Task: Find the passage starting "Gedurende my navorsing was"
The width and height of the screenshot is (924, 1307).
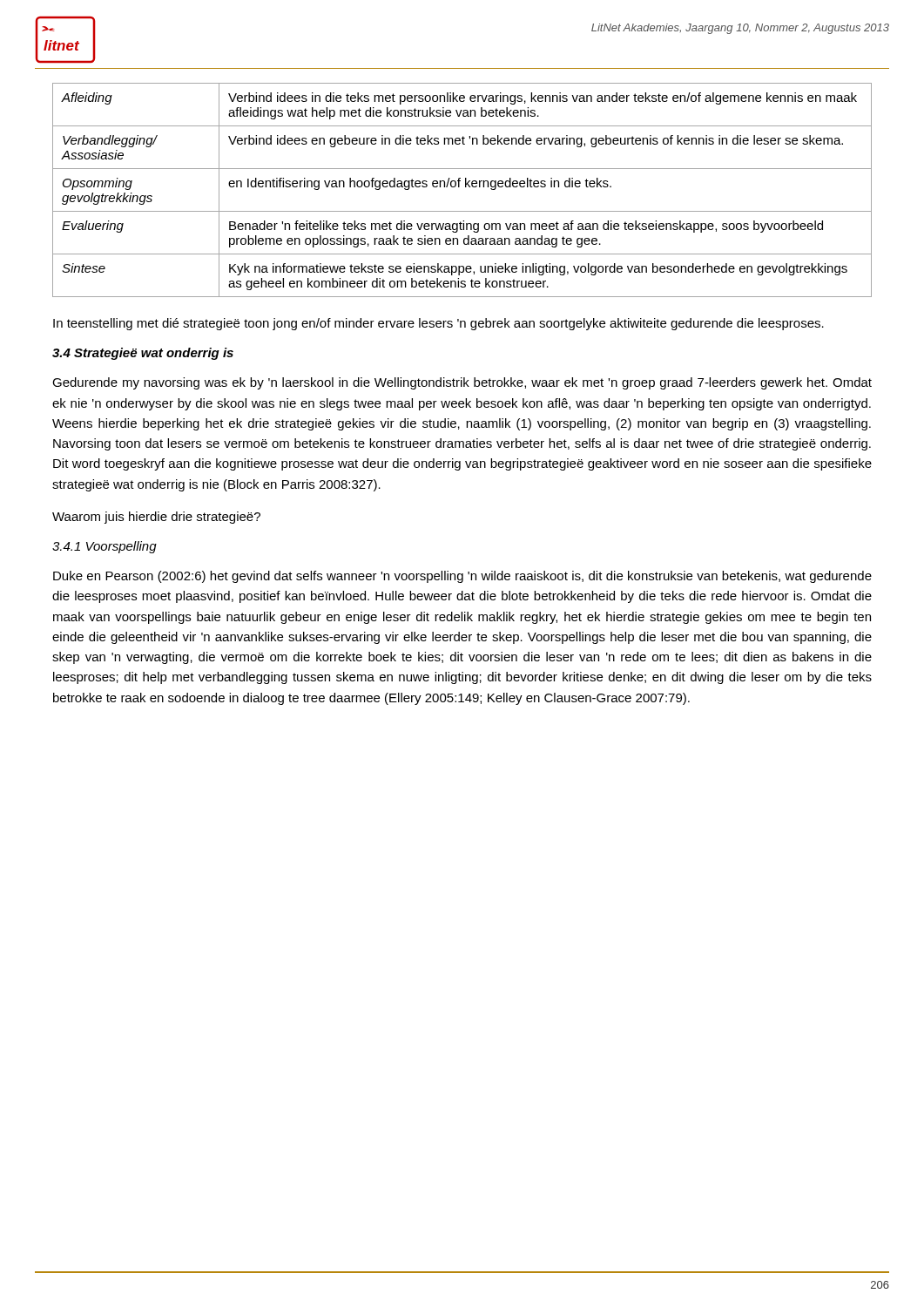Action: pos(462,433)
